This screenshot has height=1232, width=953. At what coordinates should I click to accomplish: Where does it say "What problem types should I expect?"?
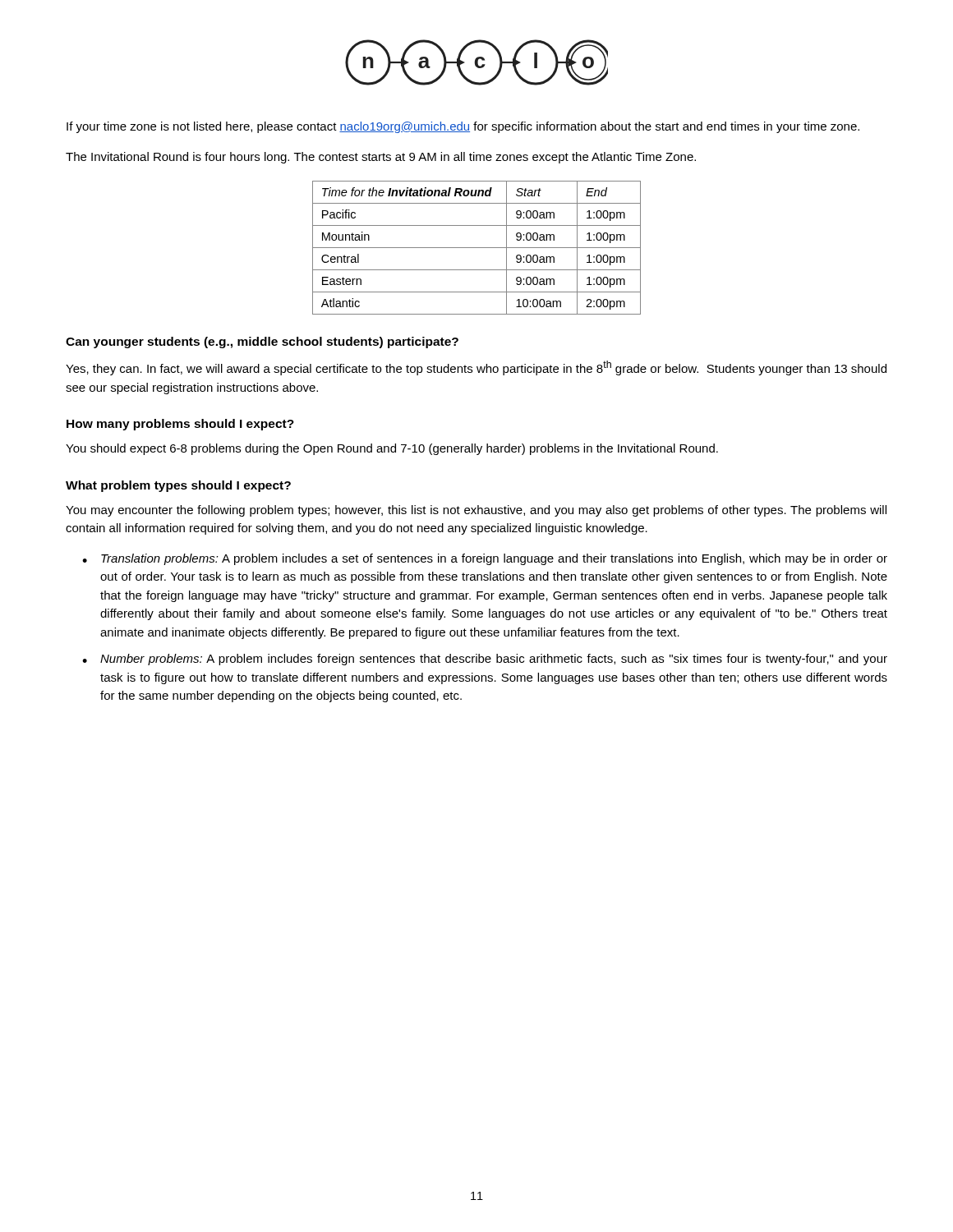click(x=179, y=485)
